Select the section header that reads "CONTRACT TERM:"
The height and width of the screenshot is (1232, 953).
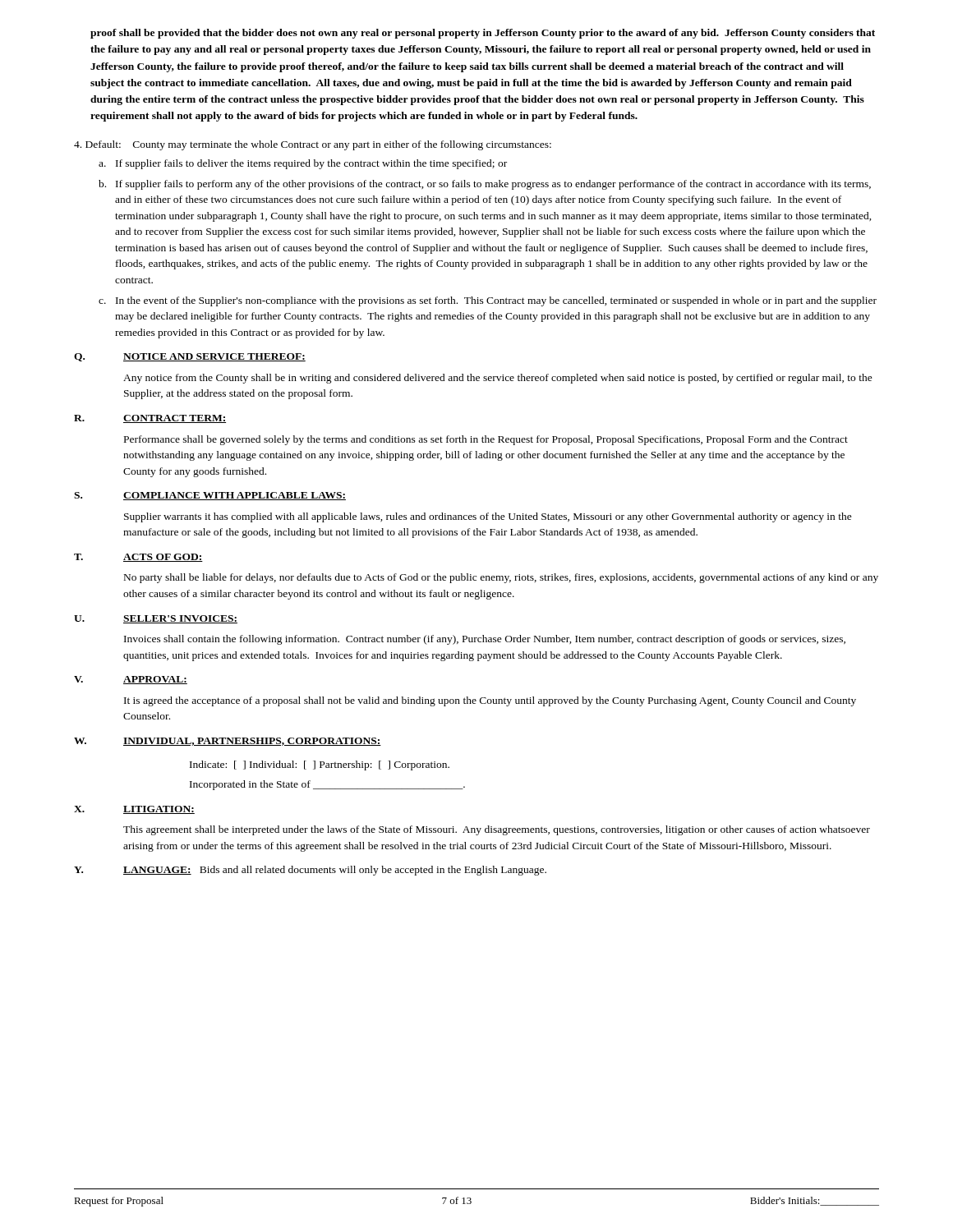175,418
